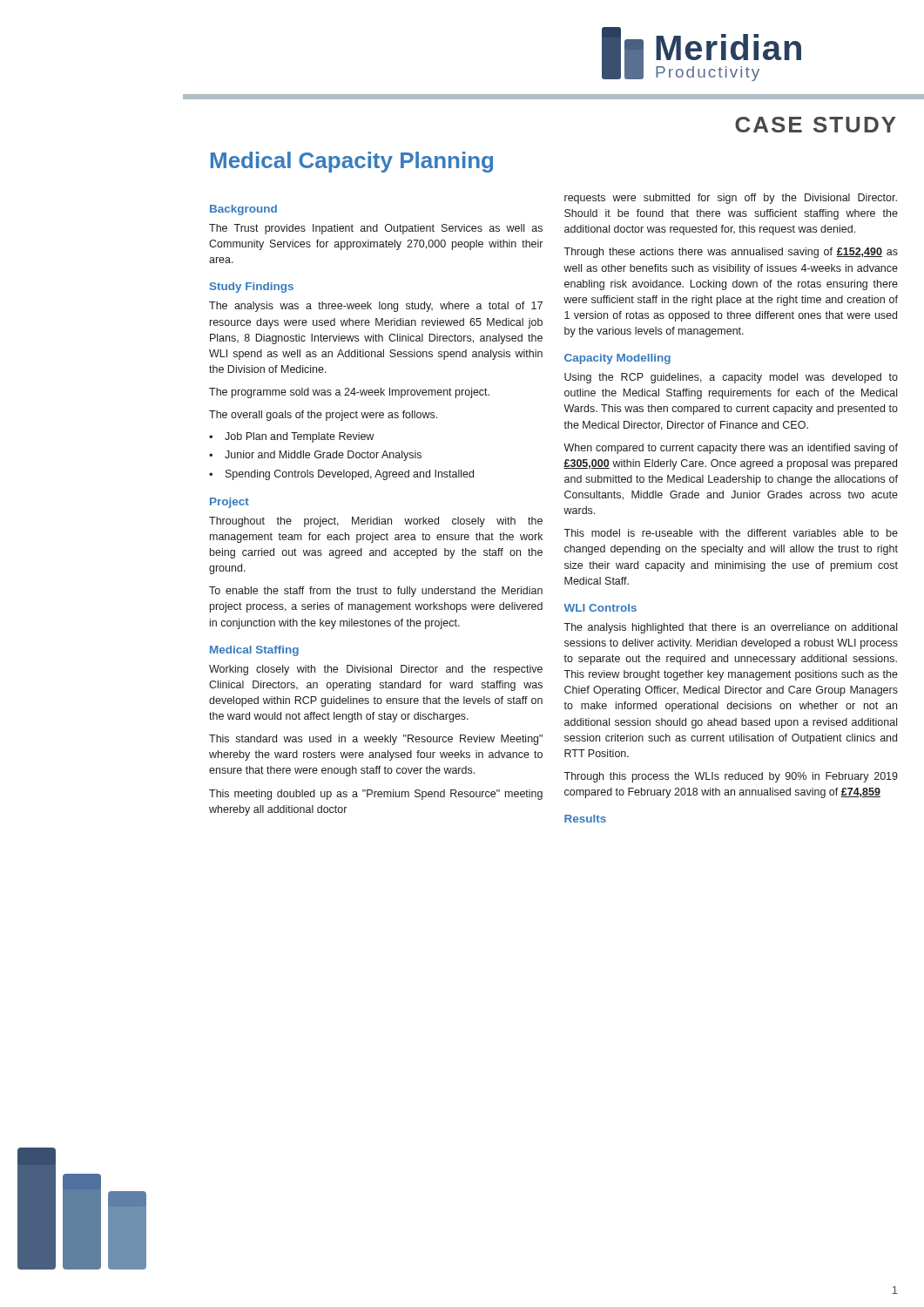Find the logo
Viewport: 924px width, 1307px height.
[x=553, y=55]
